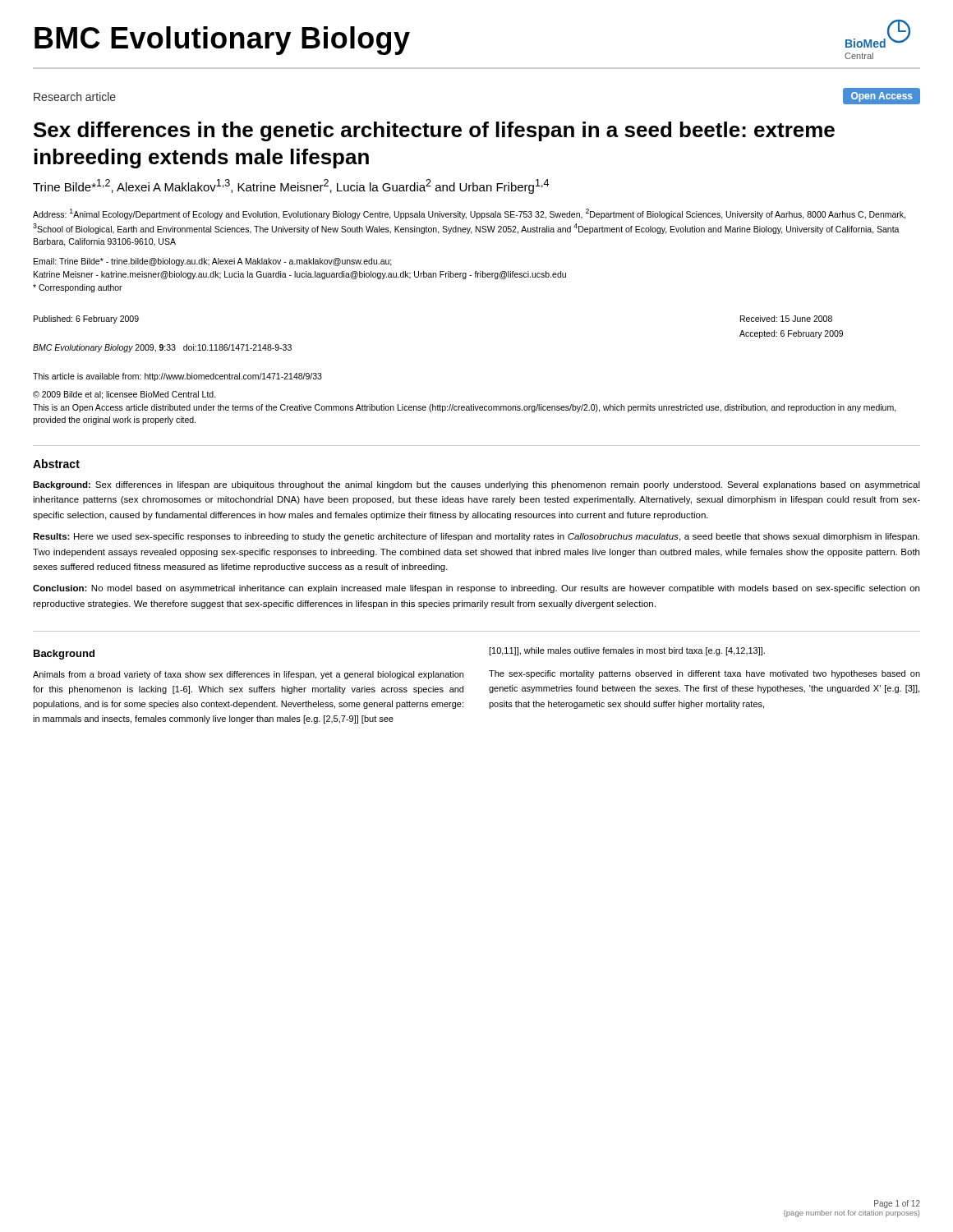The height and width of the screenshot is (1232, 953).
Task: Where is the passage that starts "Address: 1Animal Ecology/Department of Ecology and Evolution,"?
Action: (x=470, y=227)
